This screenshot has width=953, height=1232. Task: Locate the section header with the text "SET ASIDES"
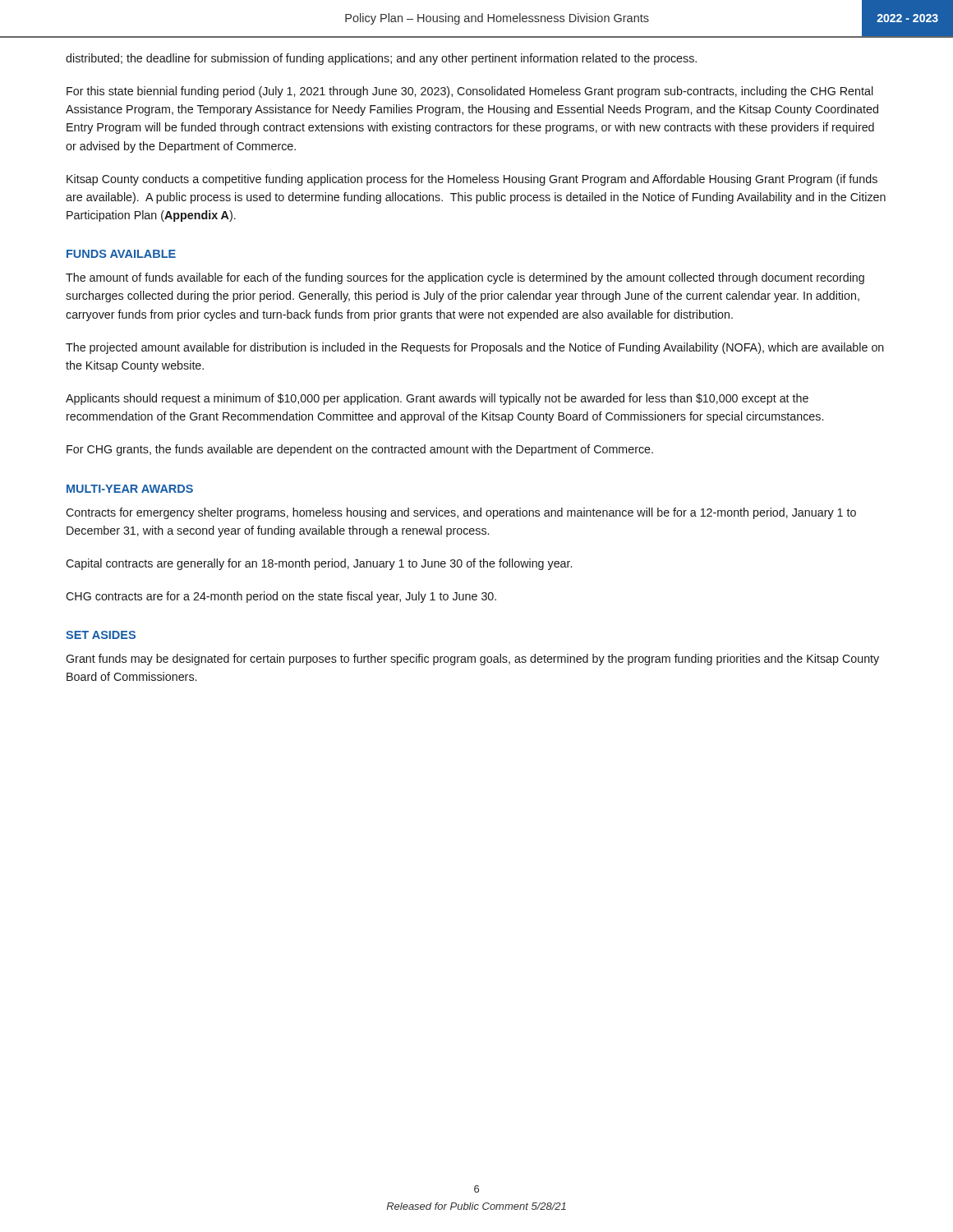pos(101,635)
